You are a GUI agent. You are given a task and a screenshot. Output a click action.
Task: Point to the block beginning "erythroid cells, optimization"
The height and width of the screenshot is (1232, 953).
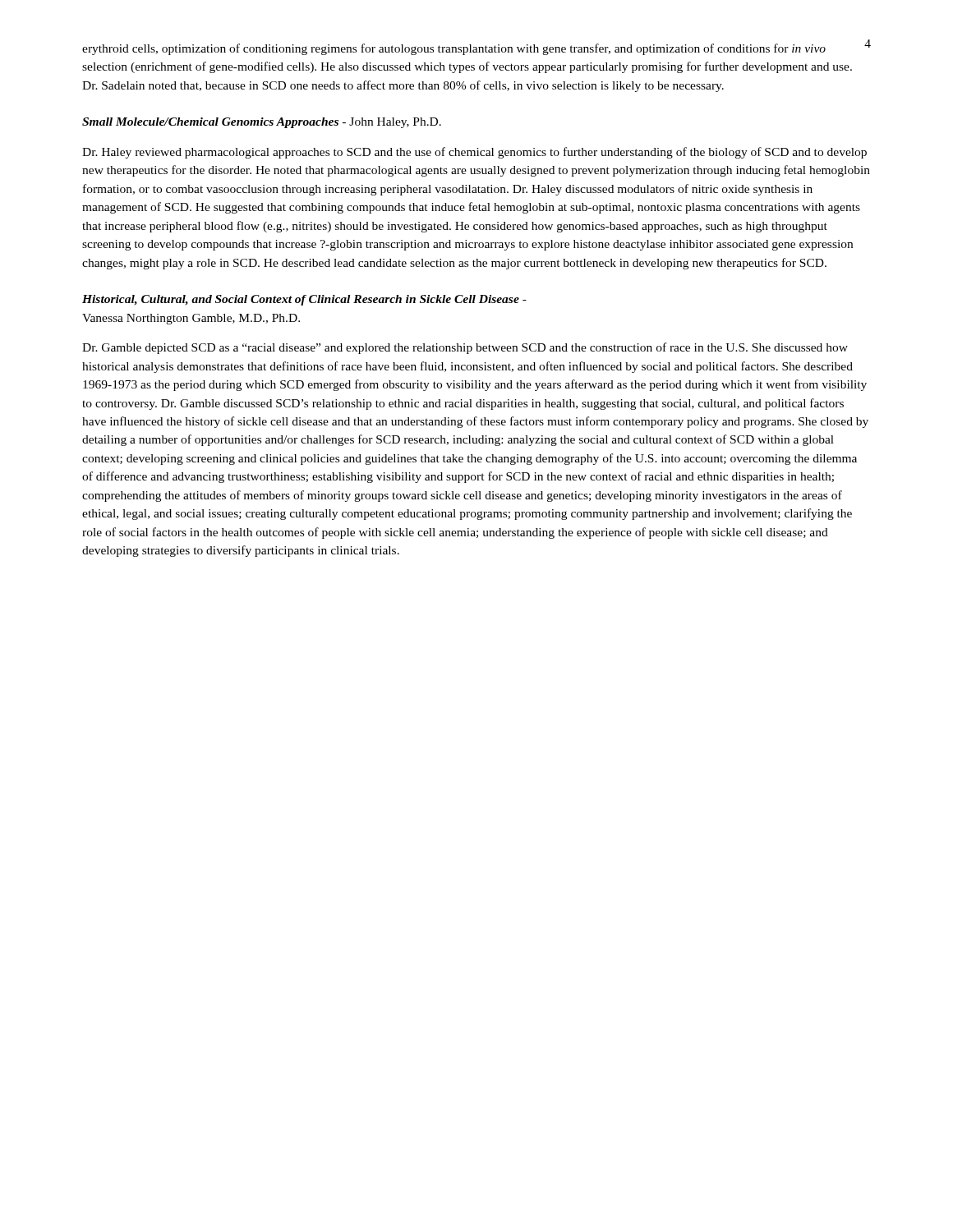coord(476,67)
